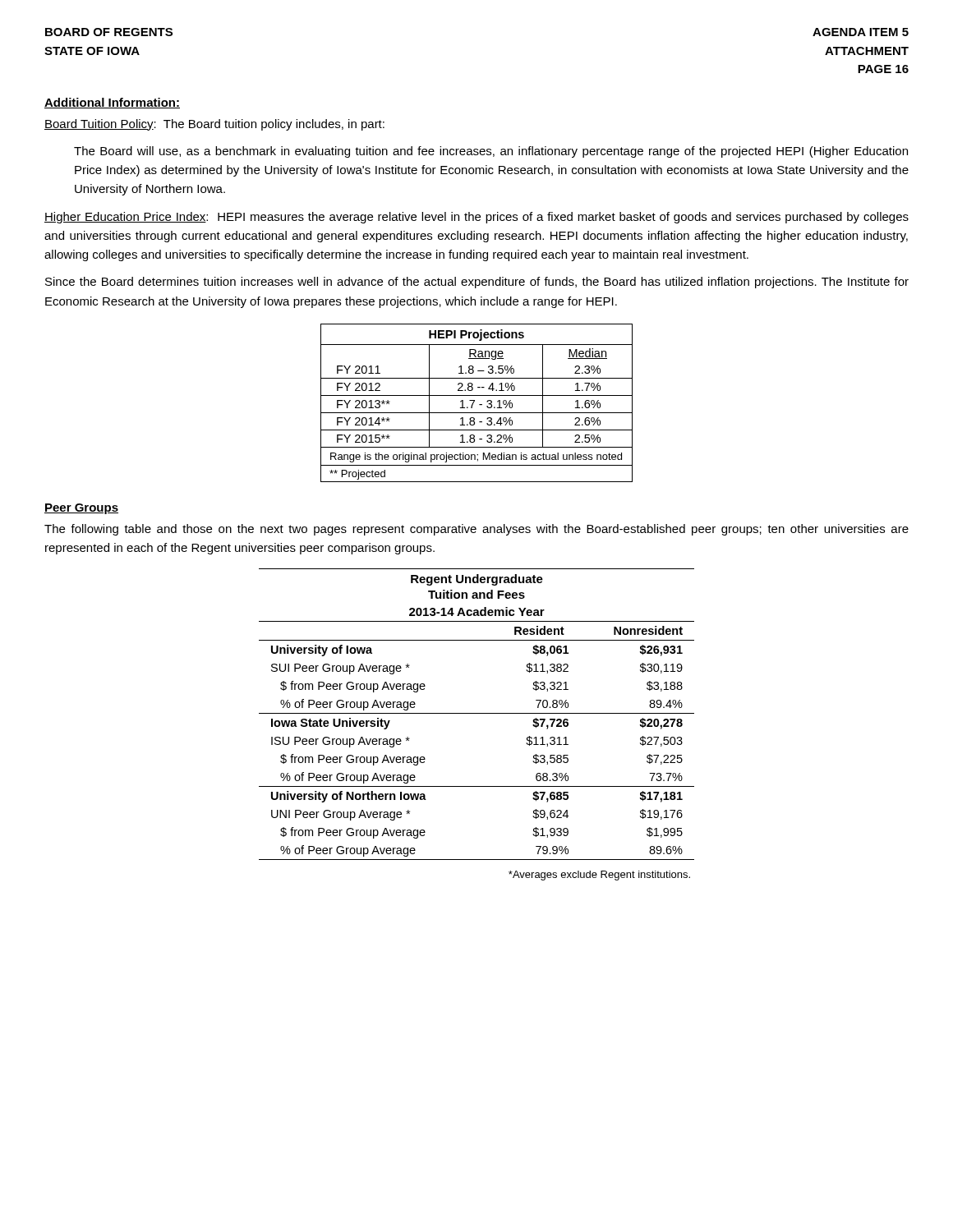Click on the text block containing "Higher Education Price Index: HEPI"

(476, 235)
